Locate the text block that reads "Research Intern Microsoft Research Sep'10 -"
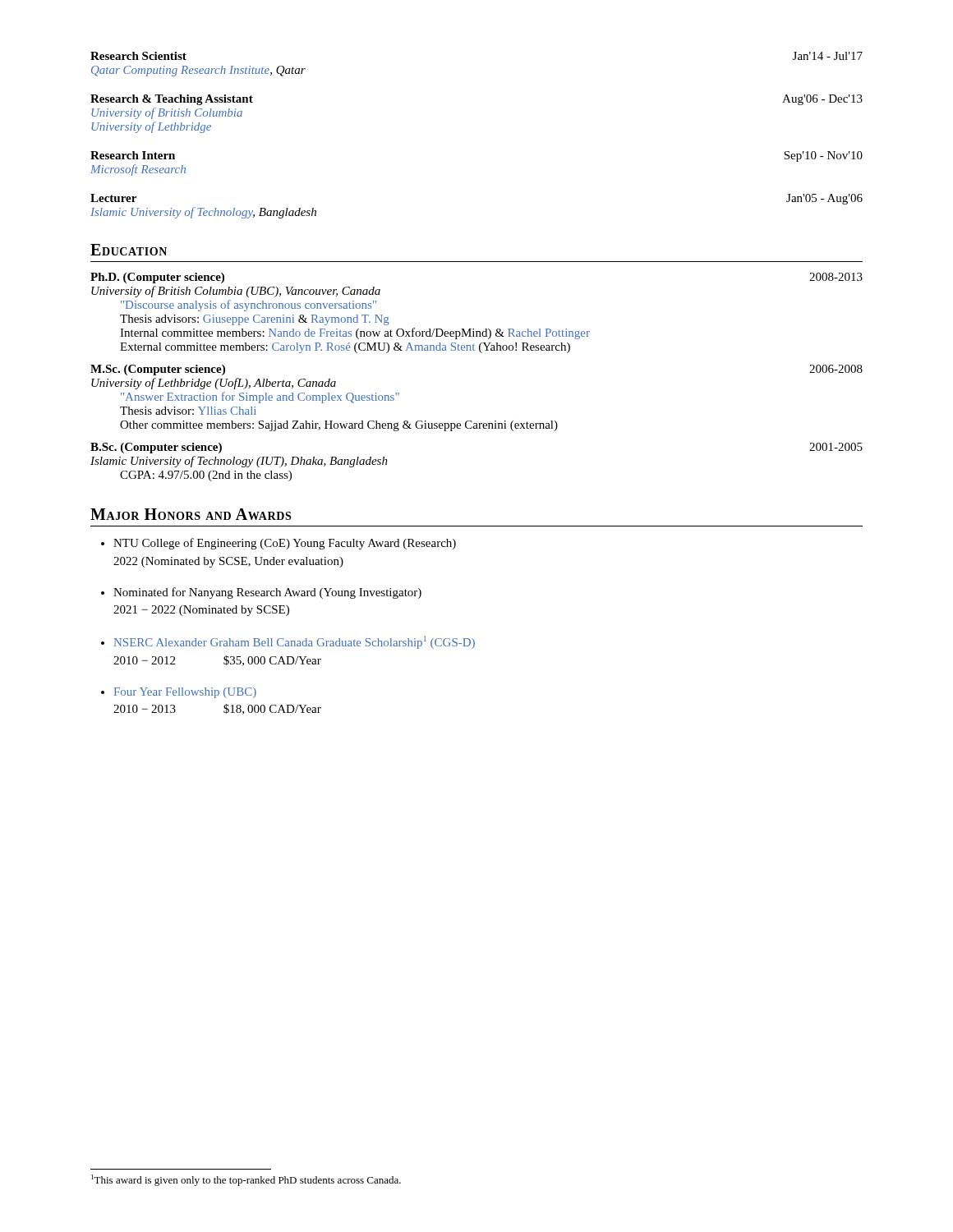The width and height of the screenshot is (953, 1232). [x=136, y=156]
